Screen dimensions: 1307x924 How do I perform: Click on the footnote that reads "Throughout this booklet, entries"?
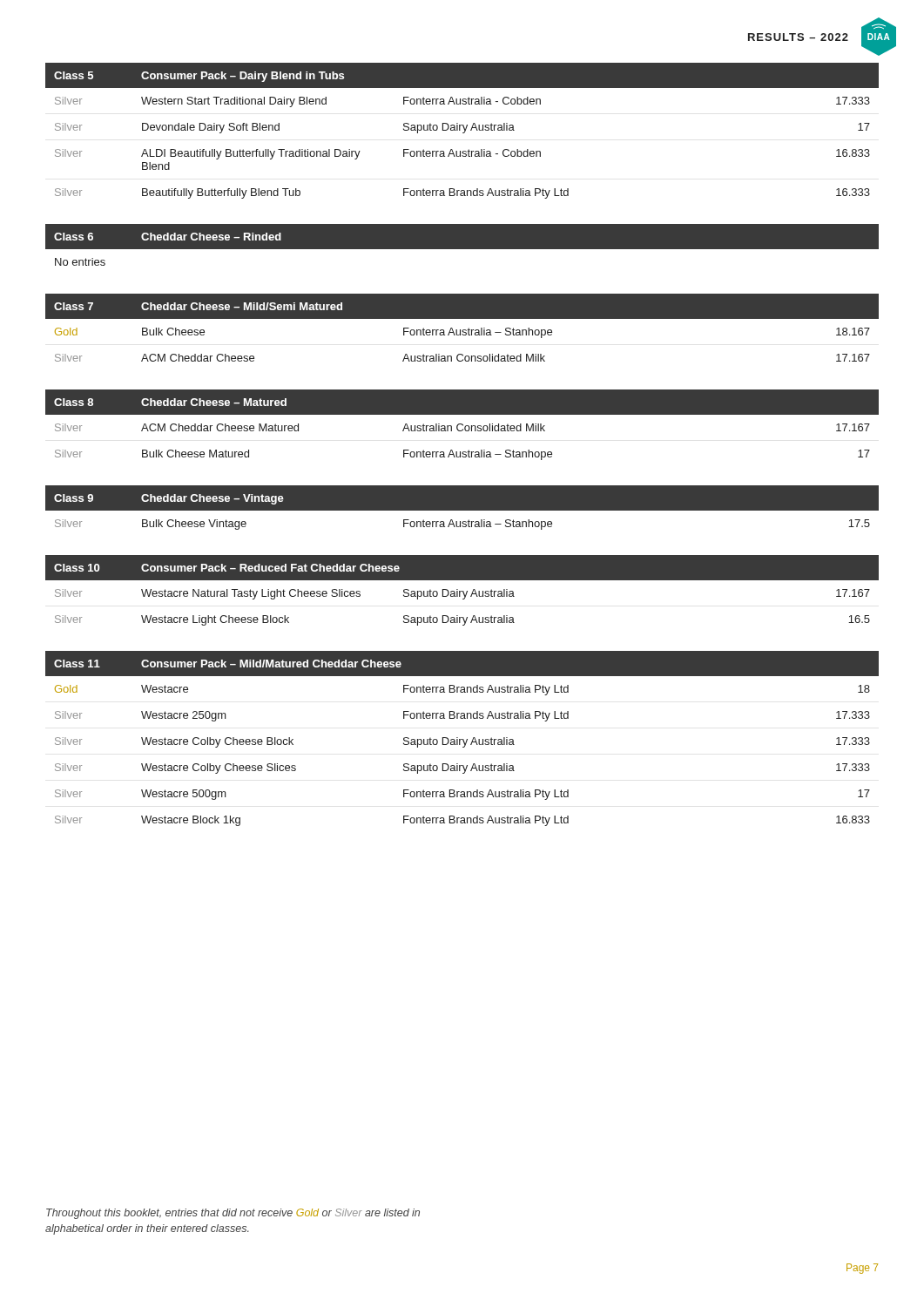[x=233, y=1221]
